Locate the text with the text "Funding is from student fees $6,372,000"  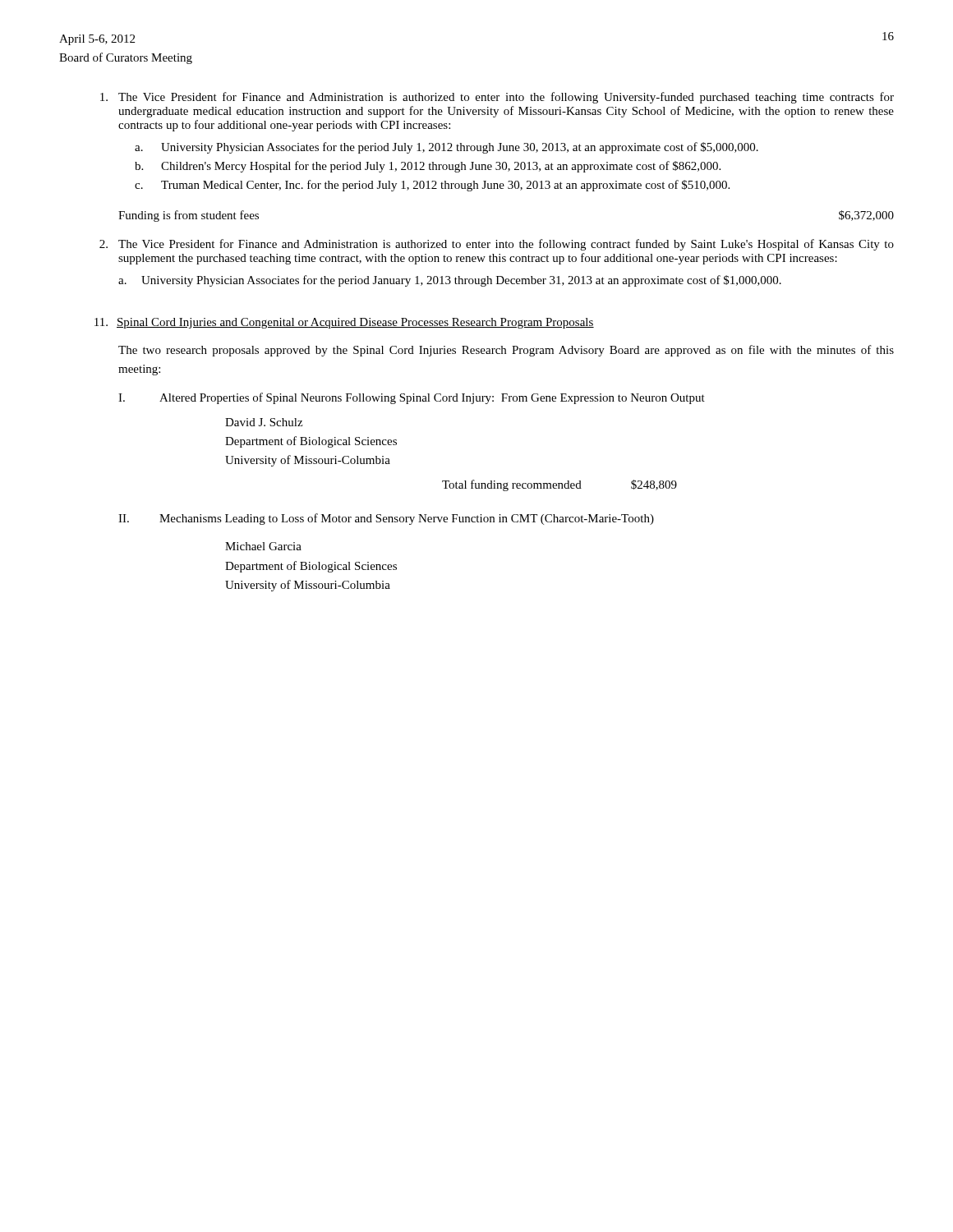point(186,215)
